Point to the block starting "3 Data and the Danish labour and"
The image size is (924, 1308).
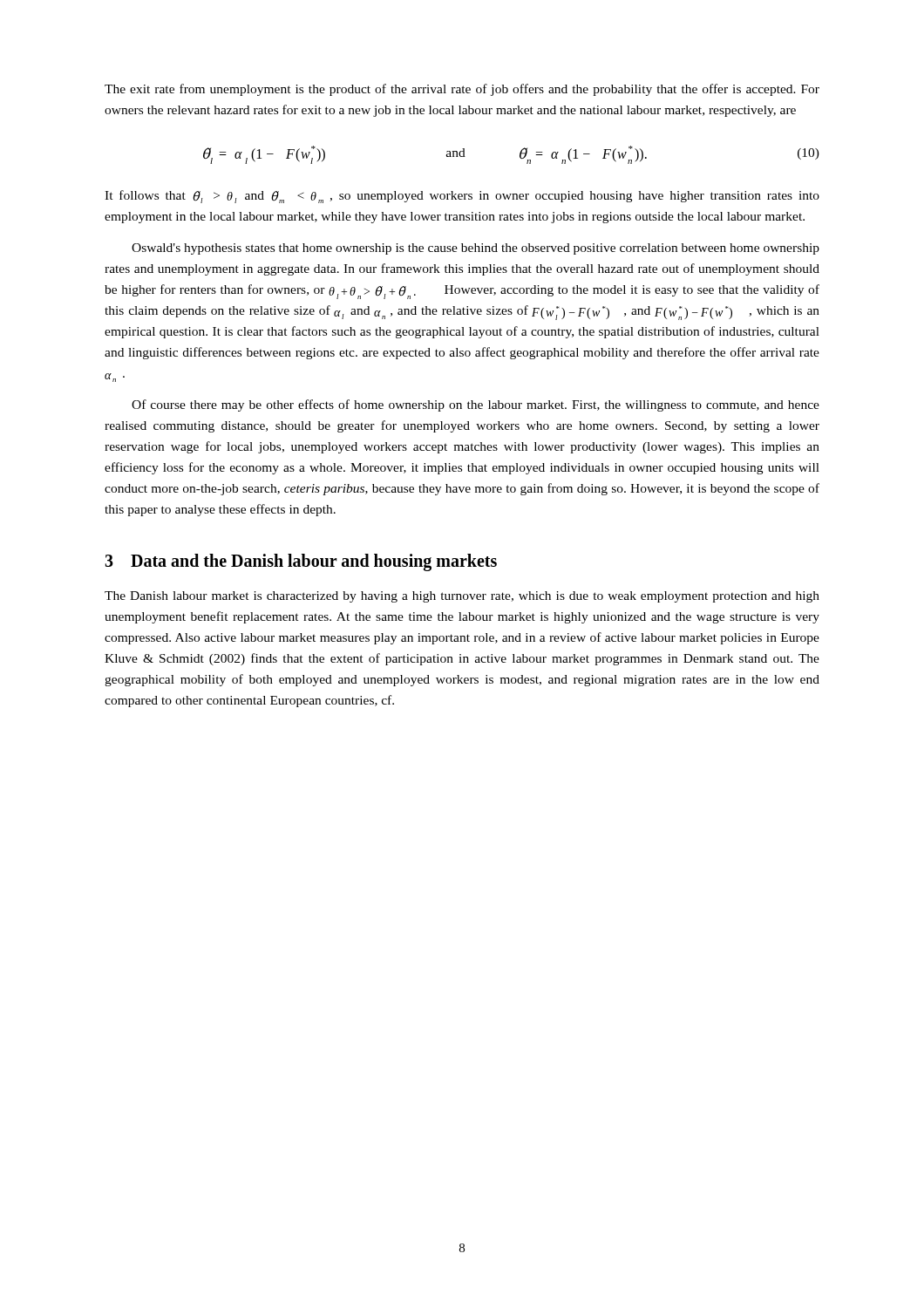[x=301, y=561]
